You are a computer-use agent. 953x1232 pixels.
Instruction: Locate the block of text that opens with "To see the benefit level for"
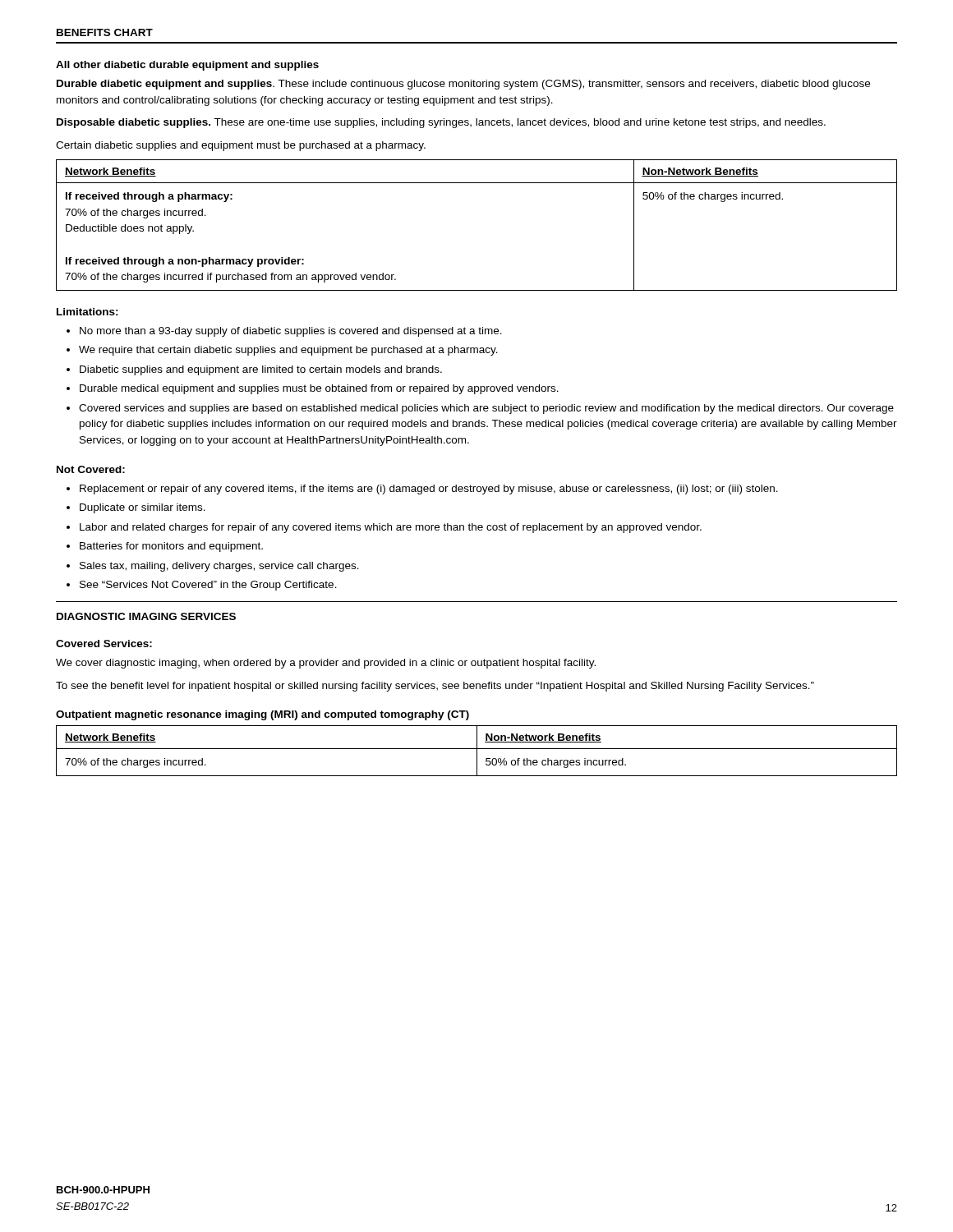476,685
